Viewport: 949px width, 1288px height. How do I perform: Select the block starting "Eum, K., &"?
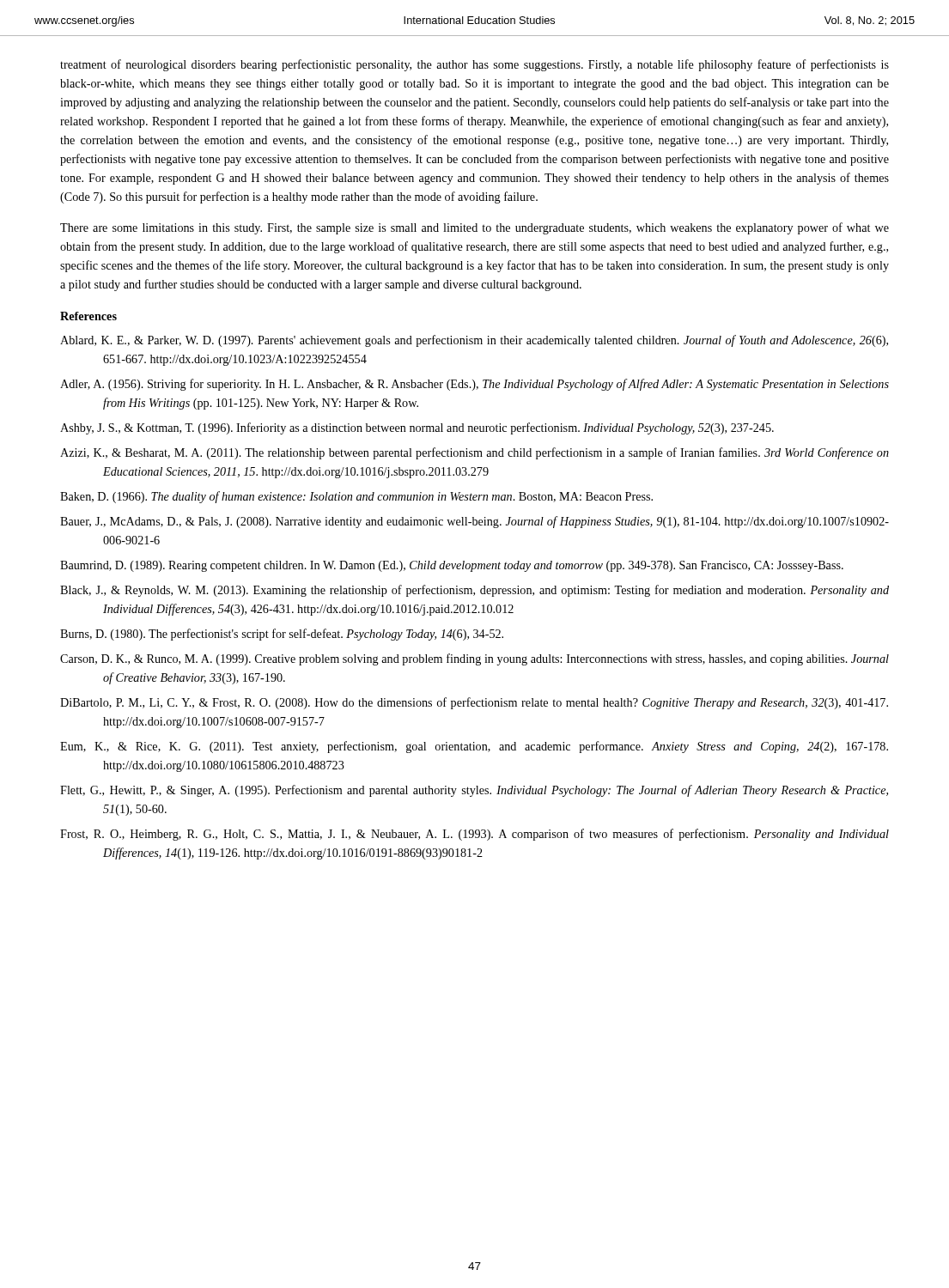tap(474, 756)
